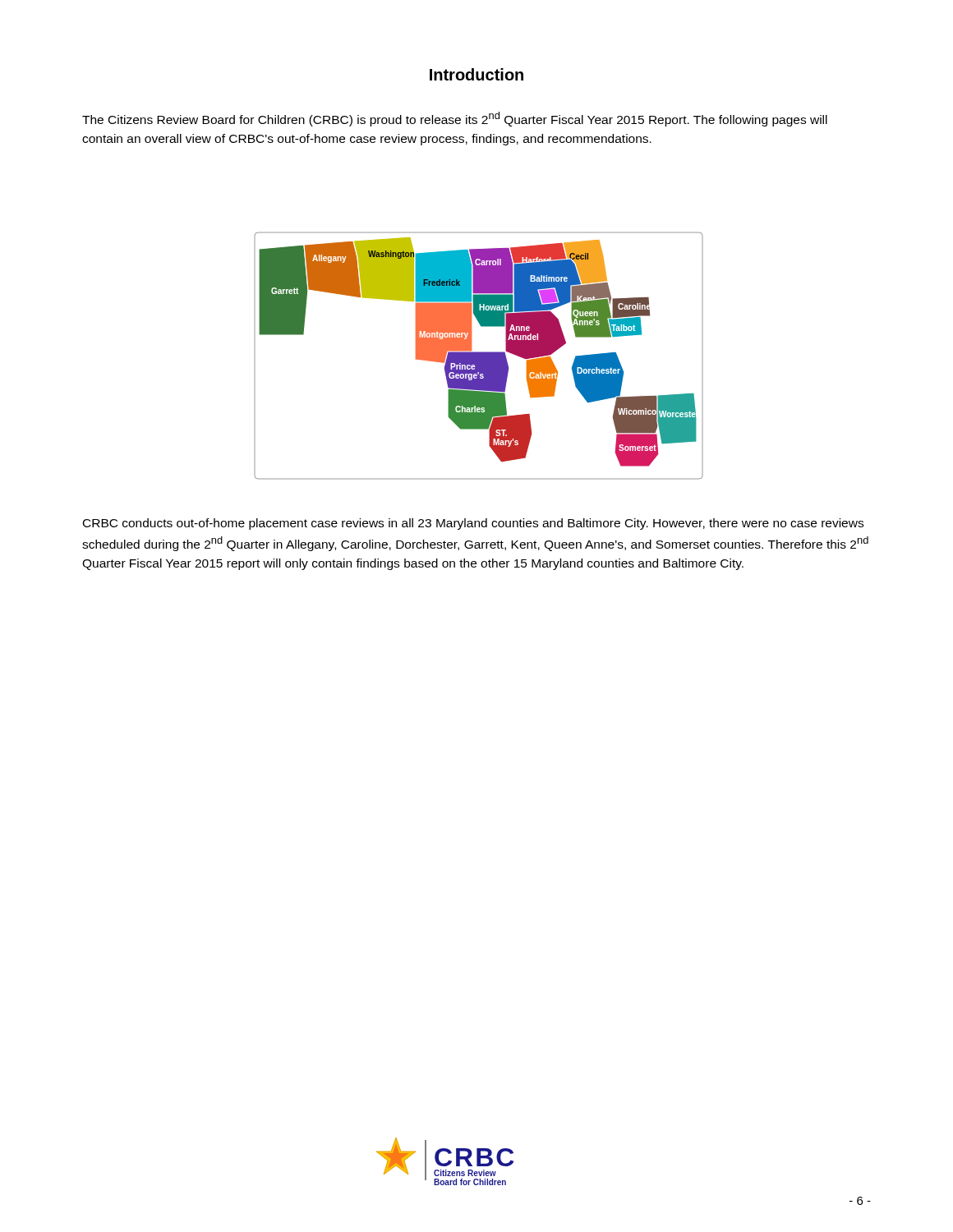Select the logo
Viewport: 953px width, 1232px height.
click(x=476, y=1160)
